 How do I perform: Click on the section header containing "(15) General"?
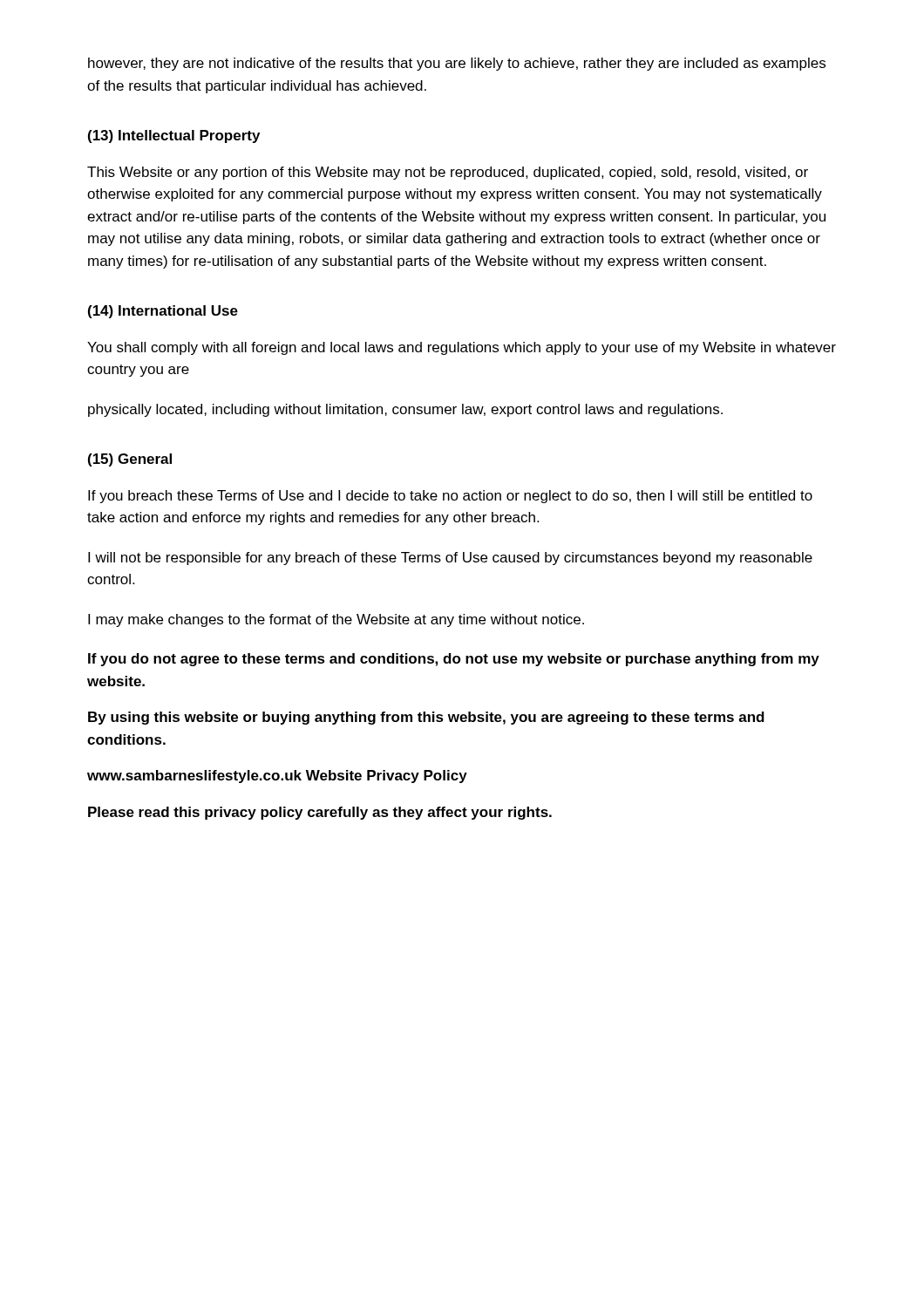point(130,459)
